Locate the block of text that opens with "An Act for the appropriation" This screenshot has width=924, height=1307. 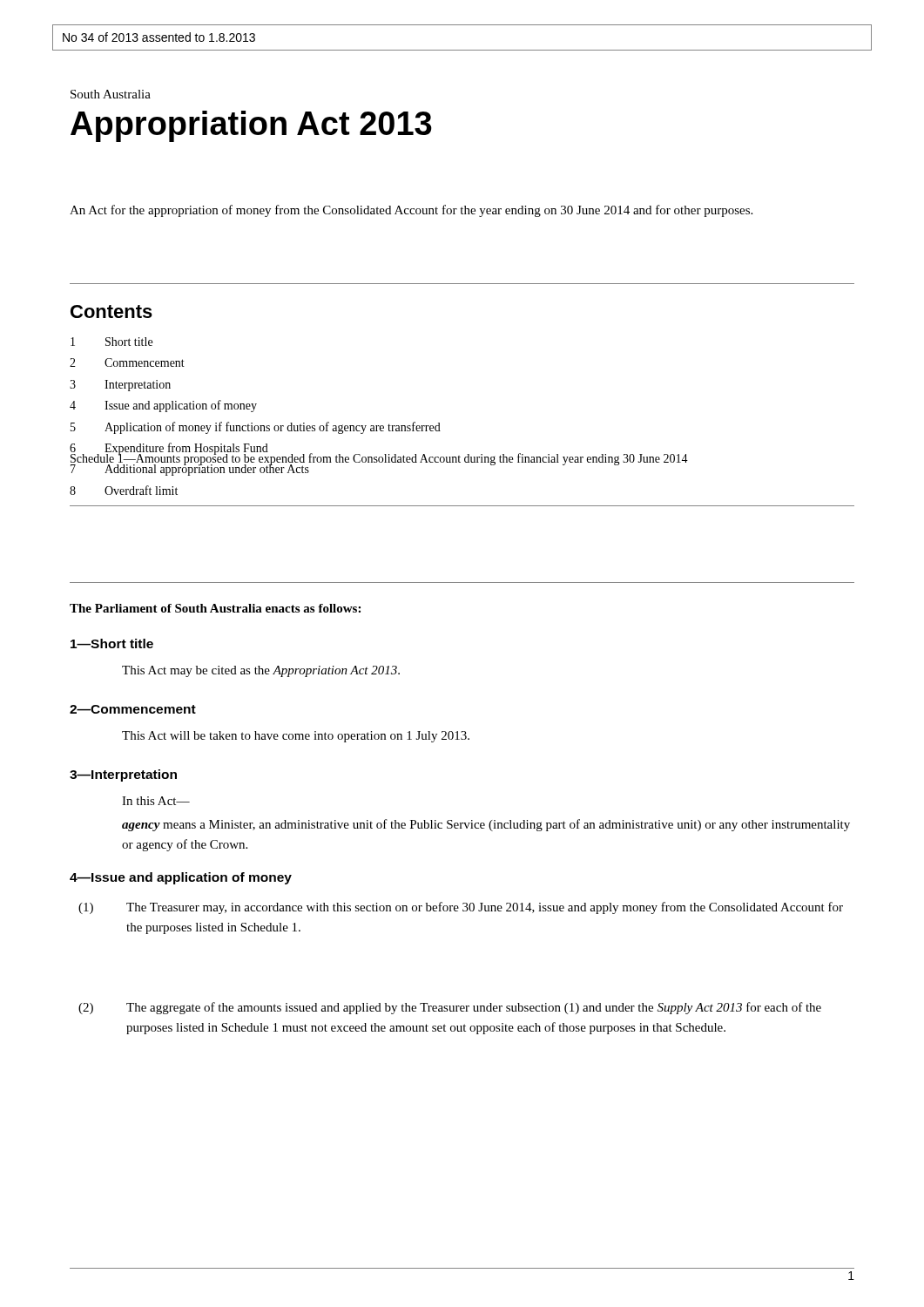(412, 210)
